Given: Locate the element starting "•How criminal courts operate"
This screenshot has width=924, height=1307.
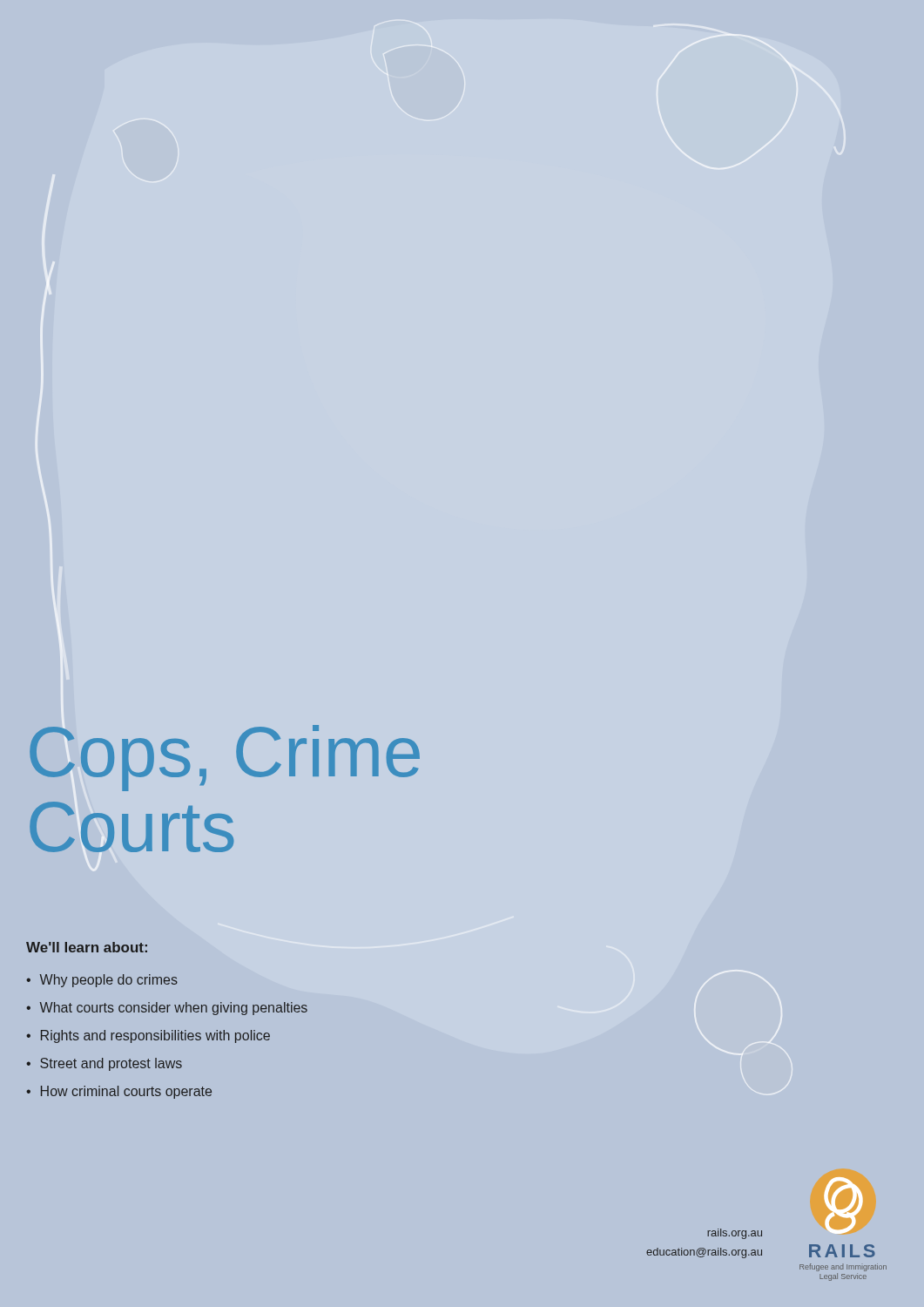Looking at the screenshot, I should tap(119, 1092).
